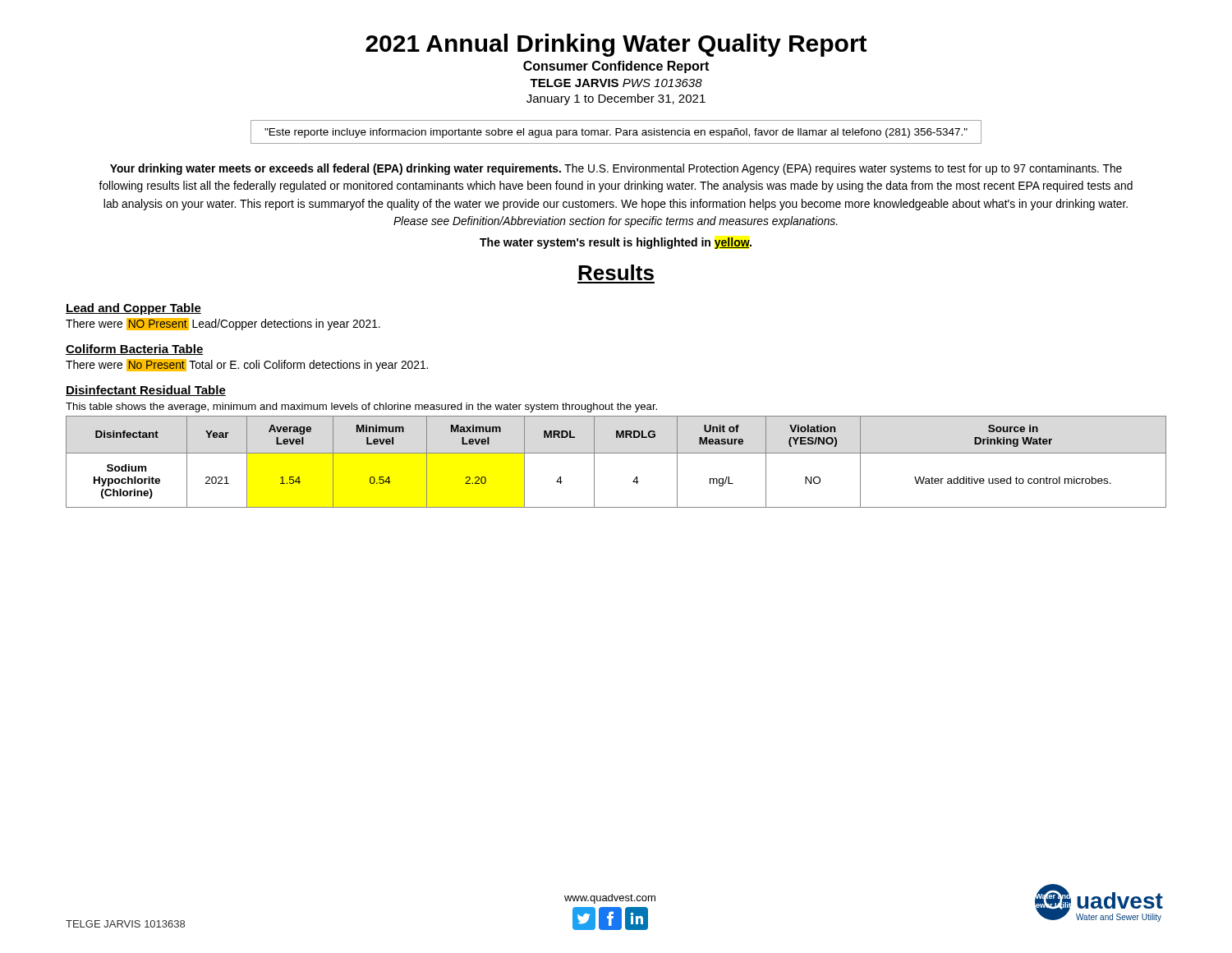
Task: Select the logo
Action: (1101, 904)
